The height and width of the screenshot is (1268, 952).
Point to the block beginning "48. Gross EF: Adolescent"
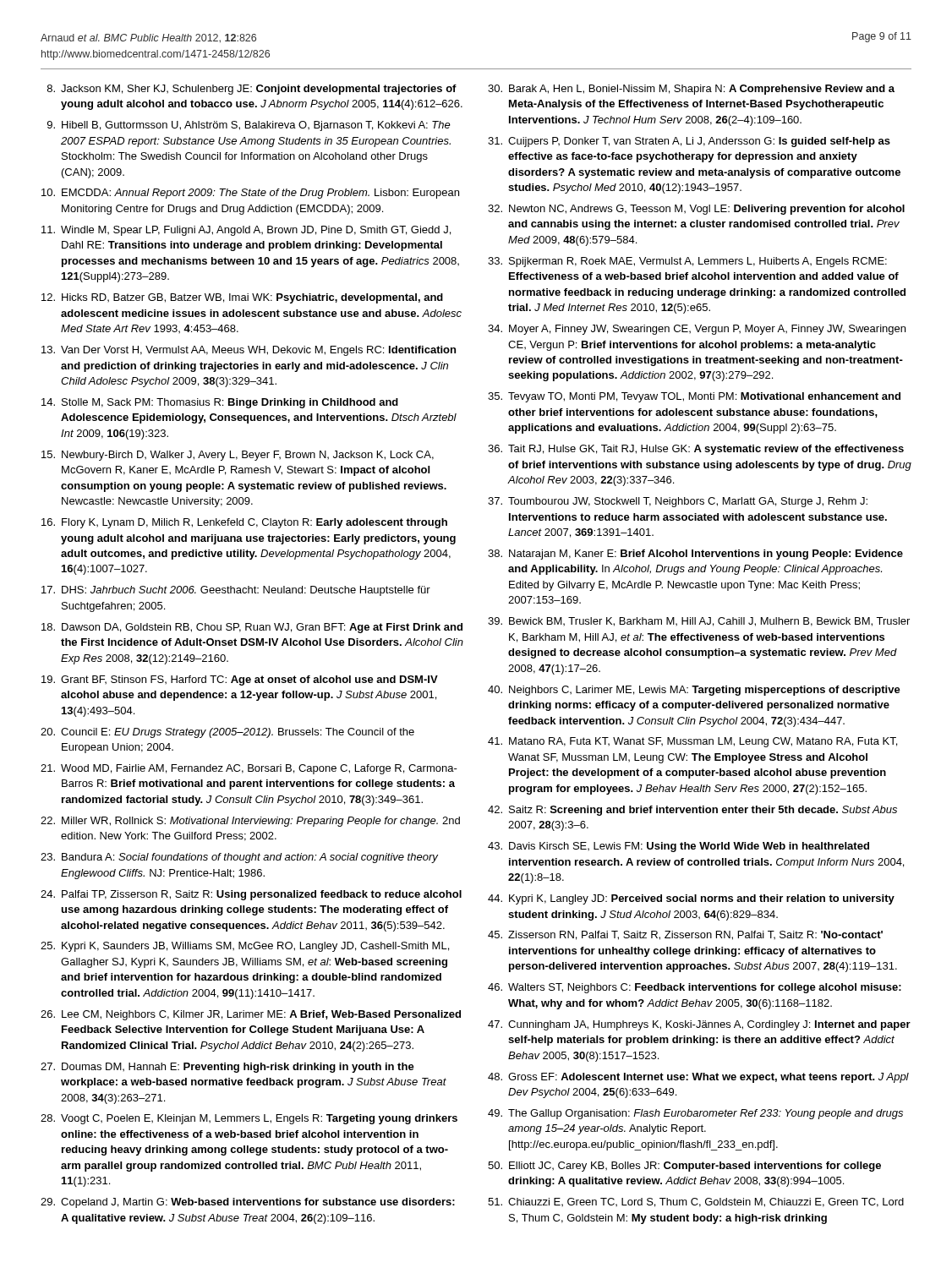pos(700,1085)
